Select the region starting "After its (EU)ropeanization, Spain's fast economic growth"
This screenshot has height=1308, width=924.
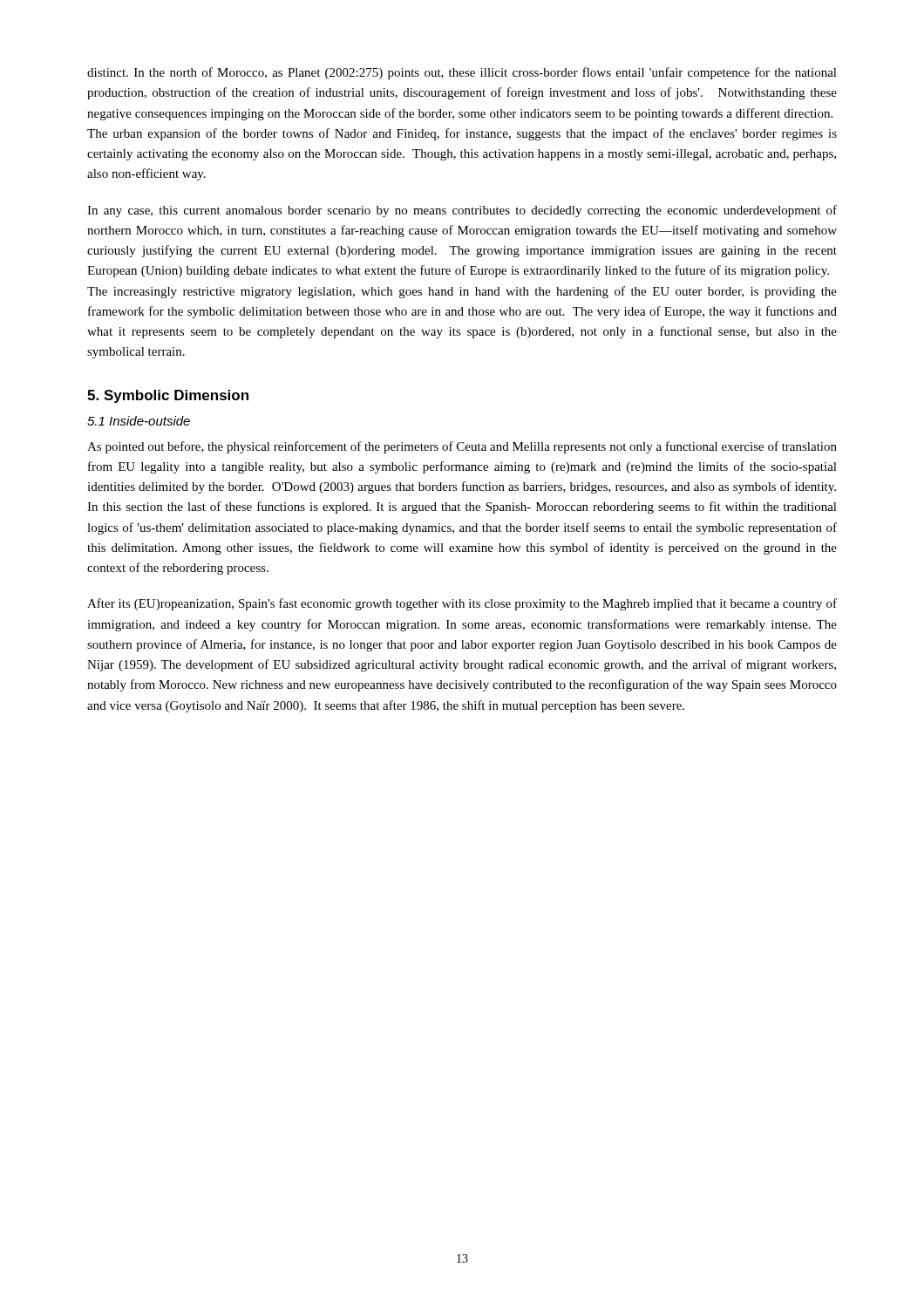click(x=462, y=654)
